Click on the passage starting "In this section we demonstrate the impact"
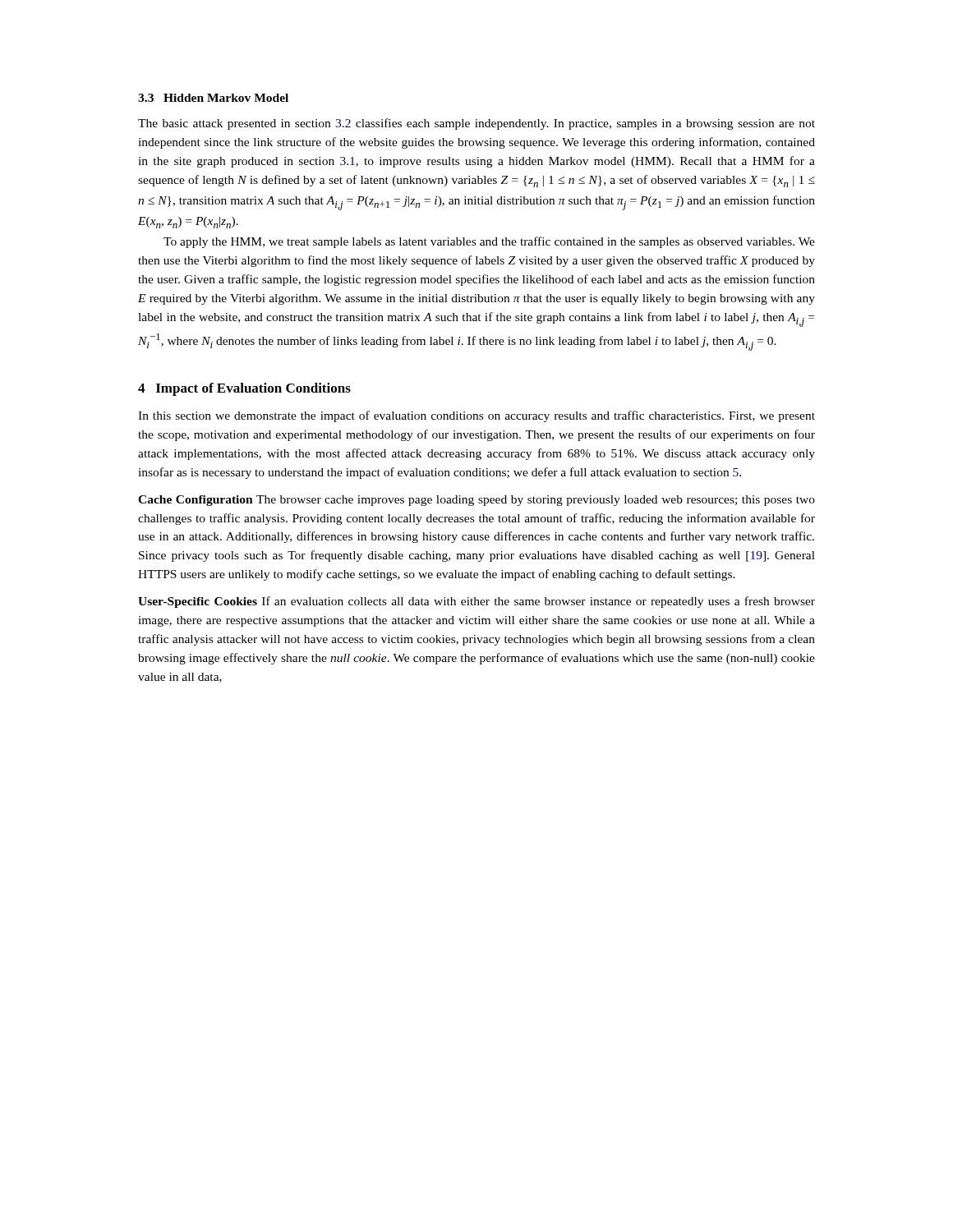This screenshot has height=1232, width=953. (x=476, y=443)
